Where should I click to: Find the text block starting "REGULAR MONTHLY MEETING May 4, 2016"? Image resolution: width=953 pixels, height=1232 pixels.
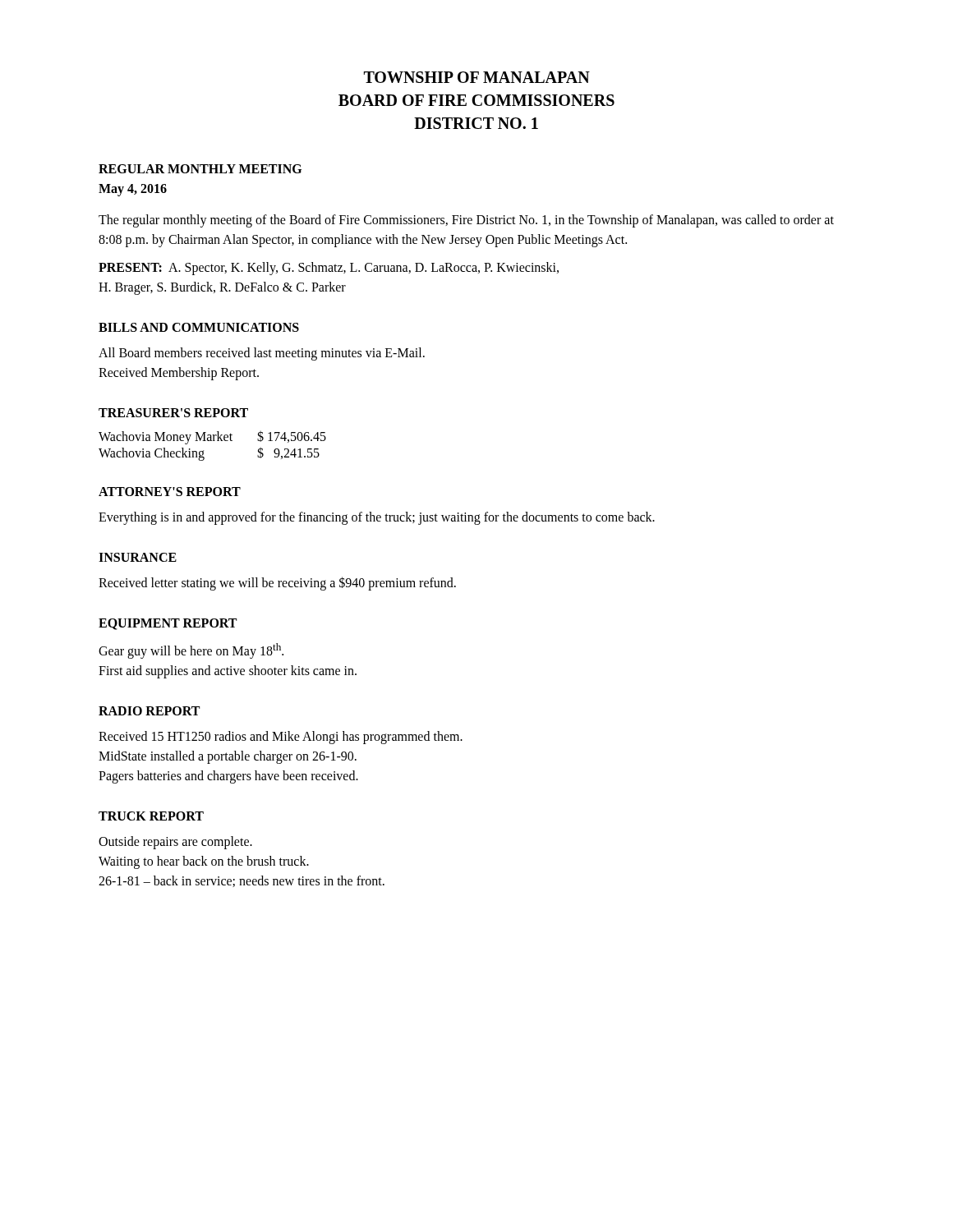pyautogui.click(x=200, y=169)
